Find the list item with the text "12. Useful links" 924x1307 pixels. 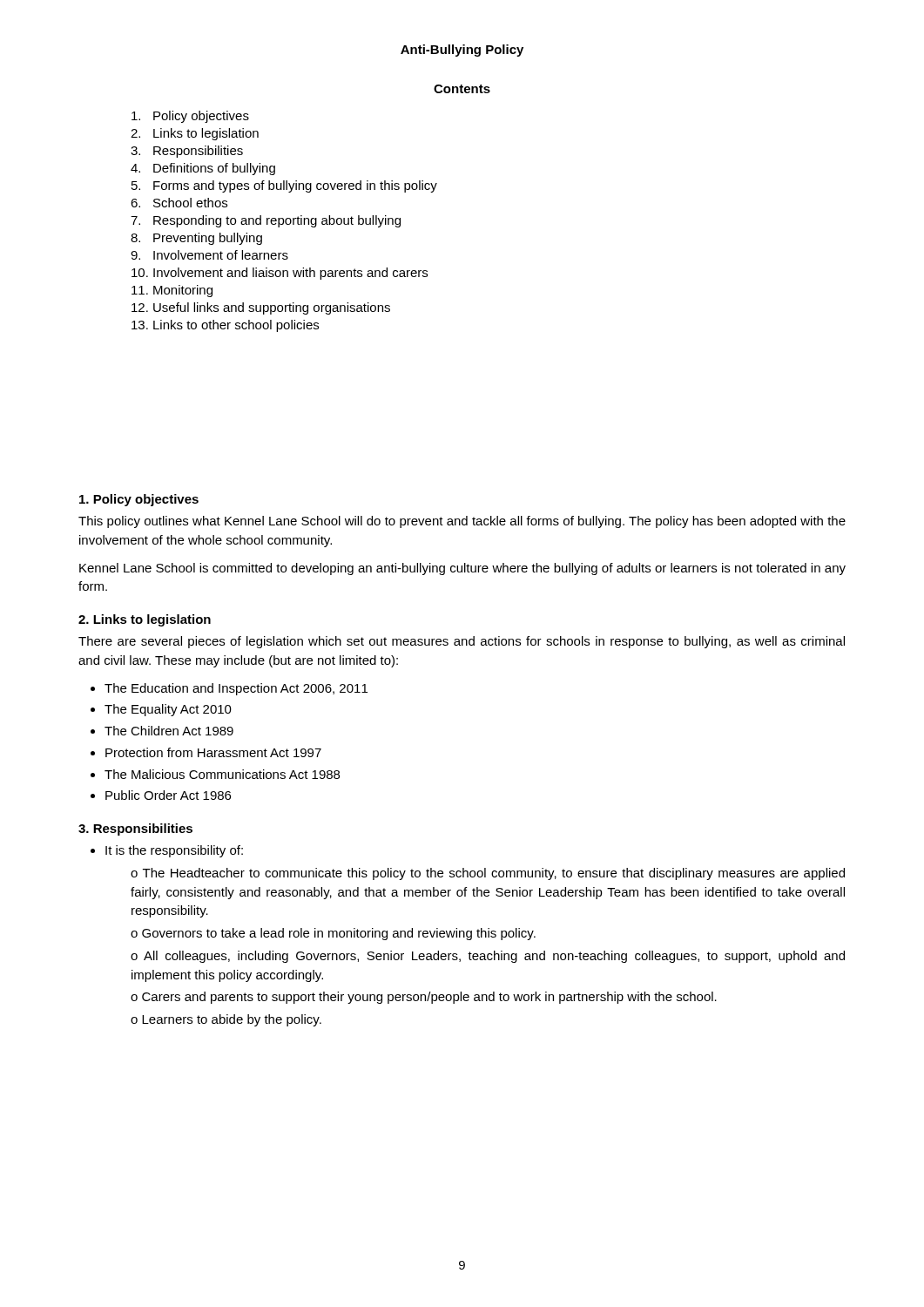click(261, 307)
